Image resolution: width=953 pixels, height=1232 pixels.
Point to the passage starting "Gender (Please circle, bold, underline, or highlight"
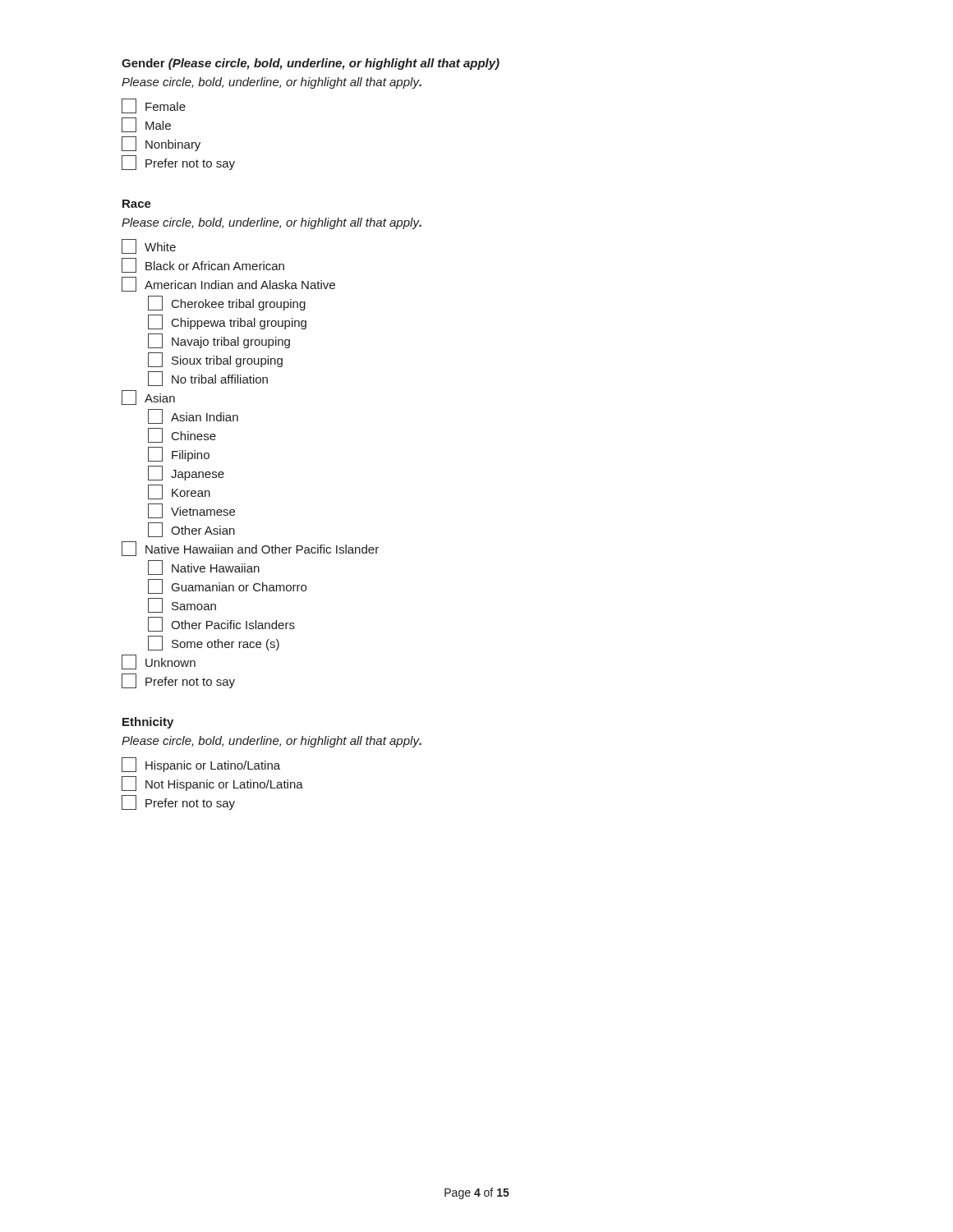pyautogui.click(x=311, y=63)
